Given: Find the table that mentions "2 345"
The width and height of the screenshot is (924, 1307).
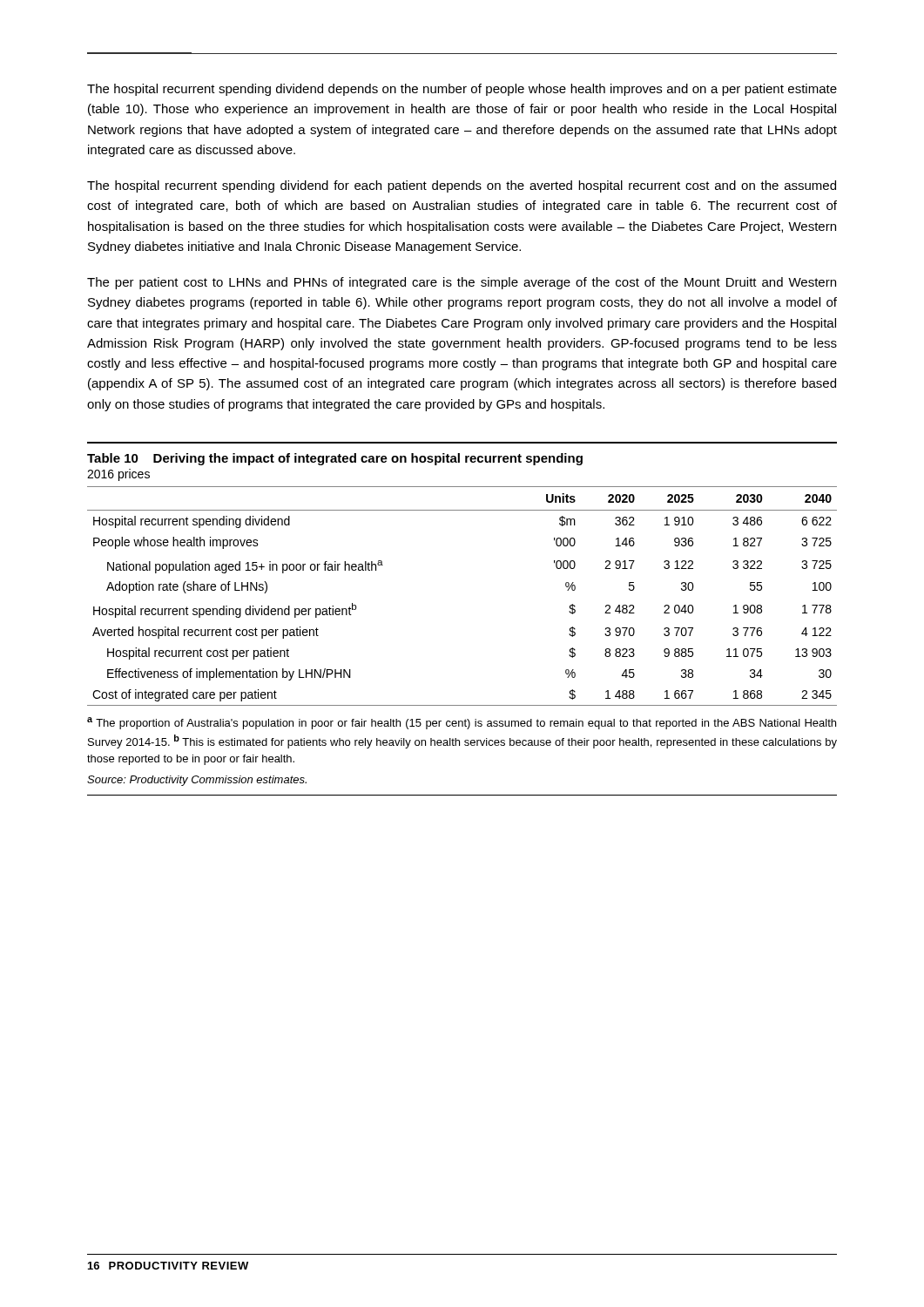Looking at the screenshot, I should point(462,619).
